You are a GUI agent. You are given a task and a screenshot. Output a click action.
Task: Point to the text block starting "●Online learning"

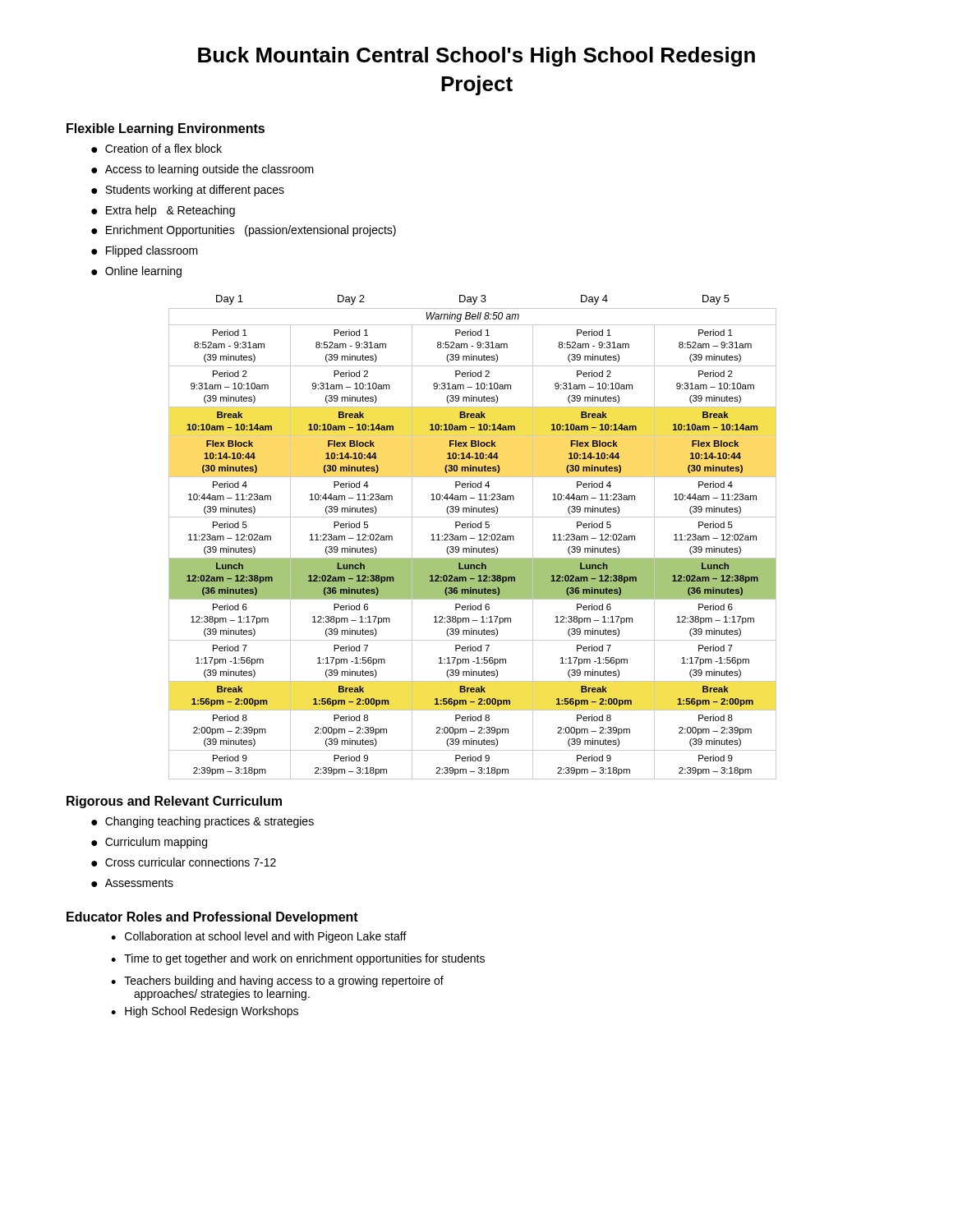[x=136, y=272]
